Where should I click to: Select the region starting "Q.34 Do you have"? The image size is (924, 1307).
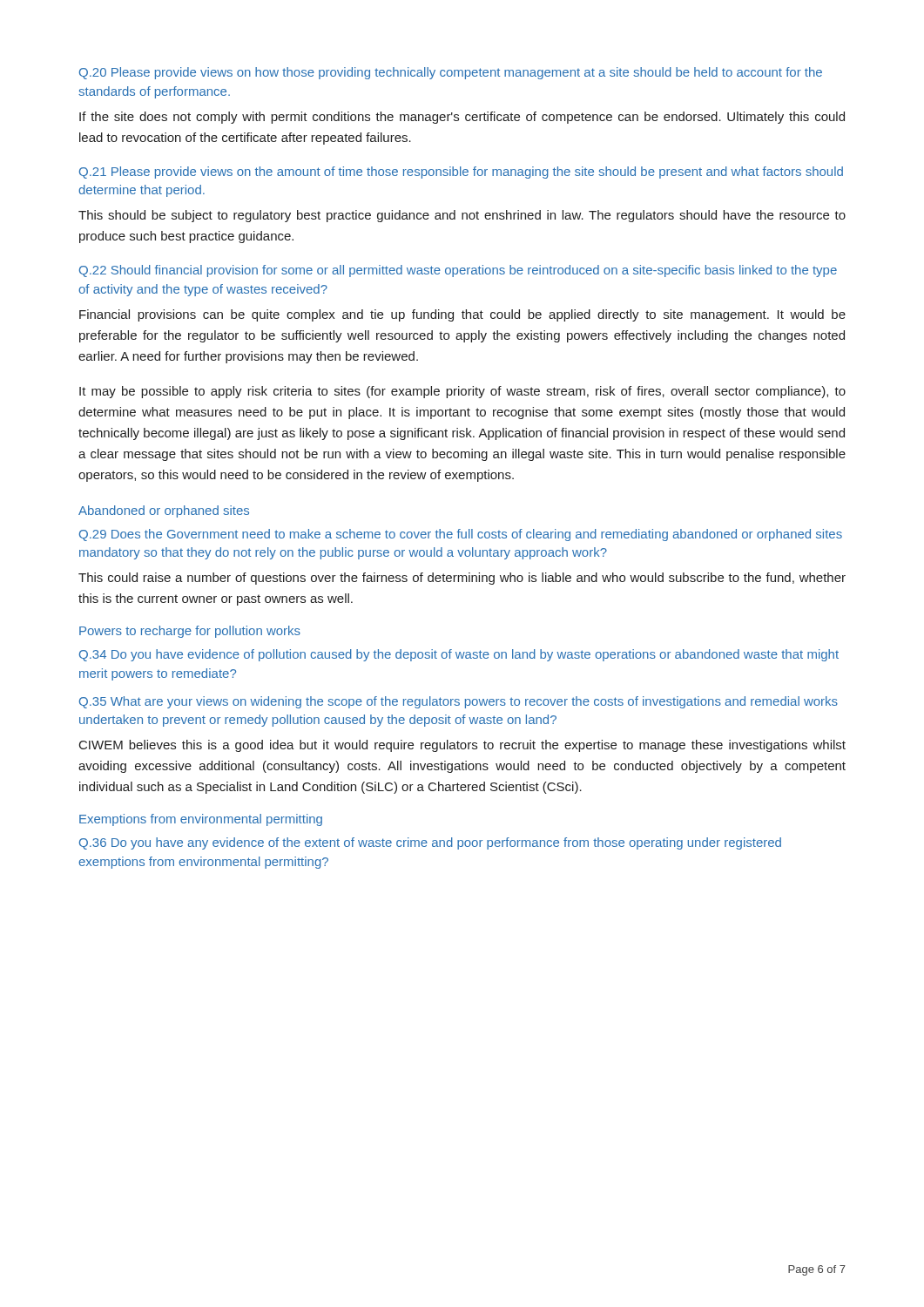pyautogui.click(x=462, y=664)
